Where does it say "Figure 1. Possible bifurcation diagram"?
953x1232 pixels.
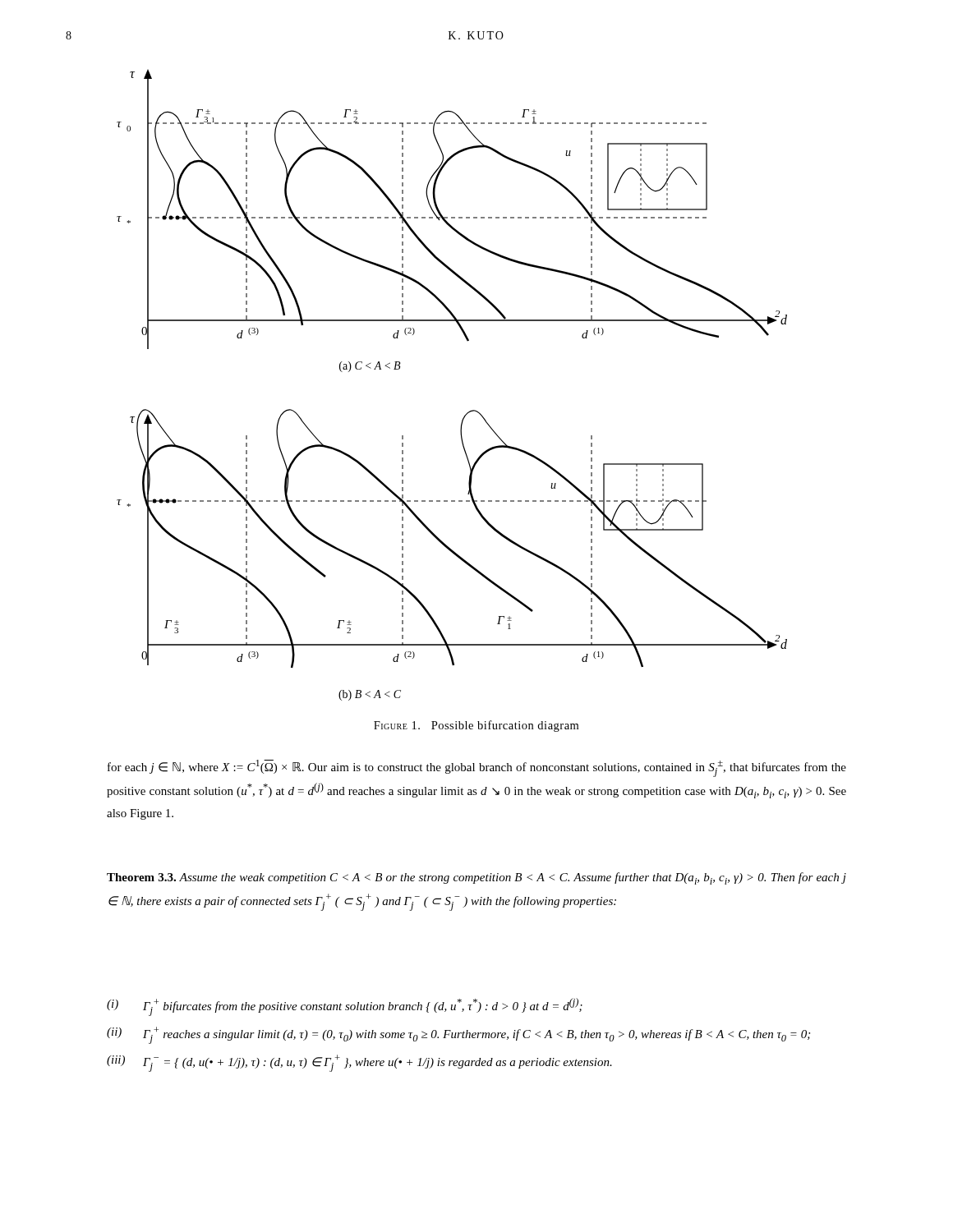coord(476,725)
